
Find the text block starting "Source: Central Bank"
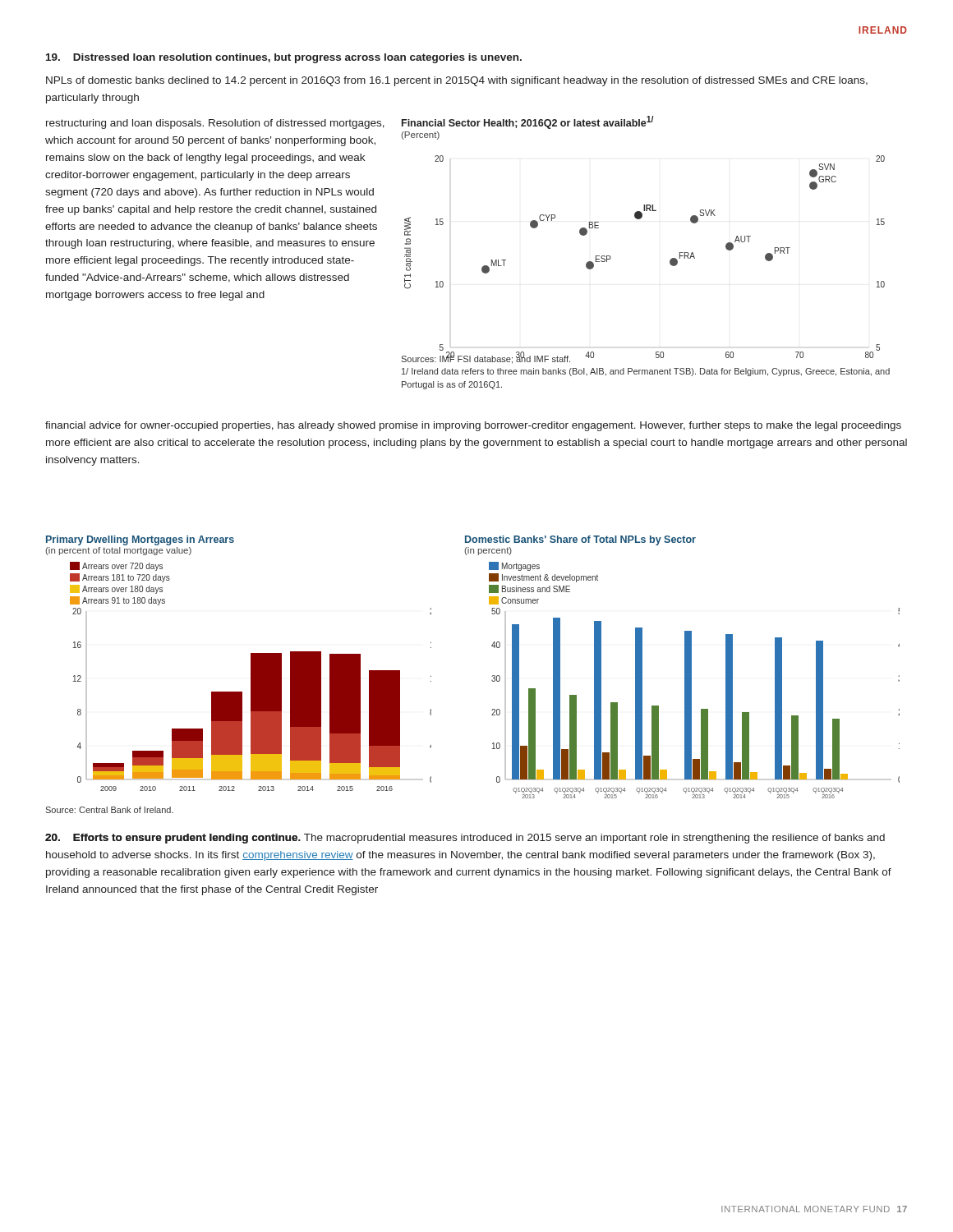[x=109, y=810]
